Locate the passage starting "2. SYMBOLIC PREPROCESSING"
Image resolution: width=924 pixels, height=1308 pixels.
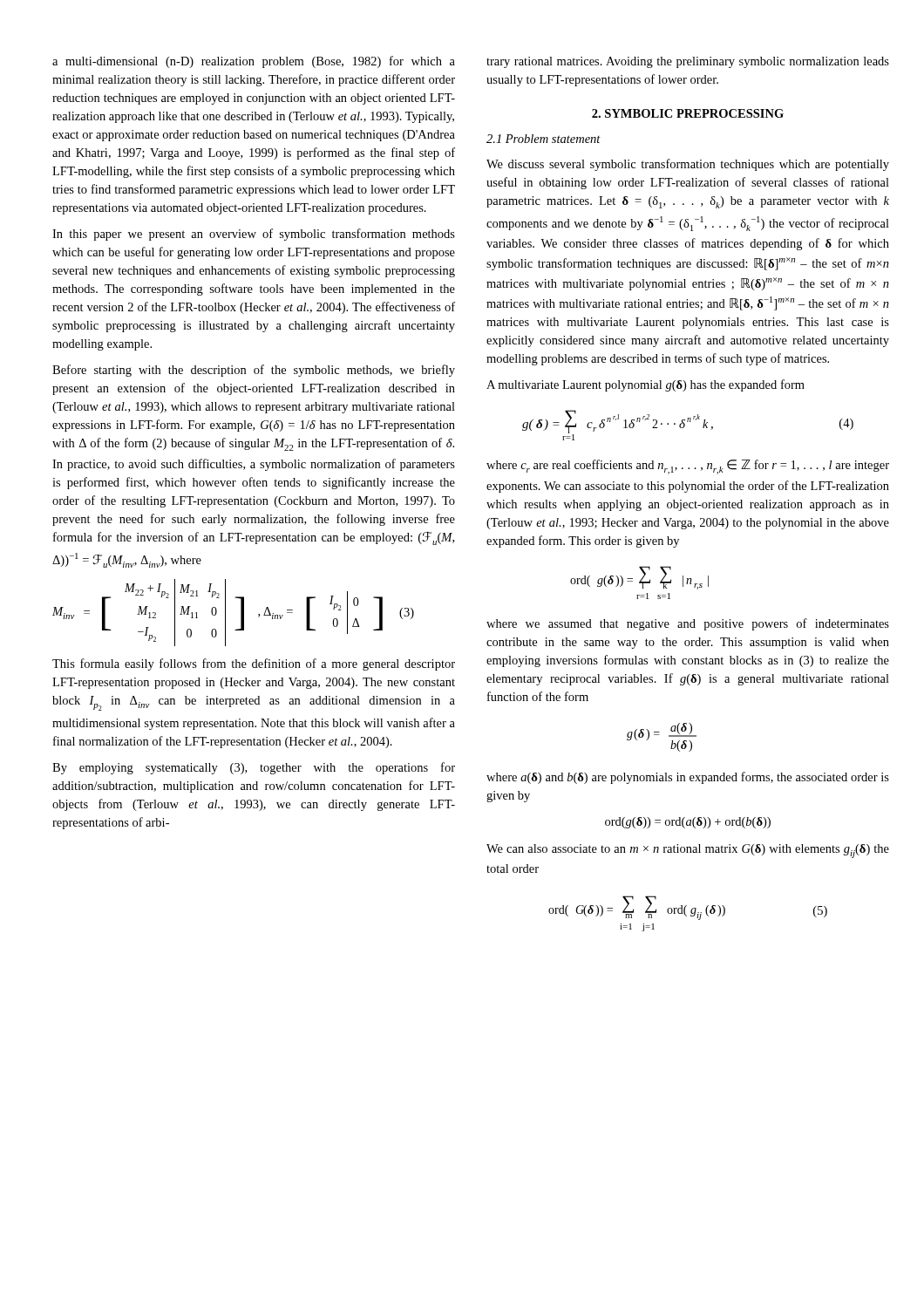pos(688,114)
